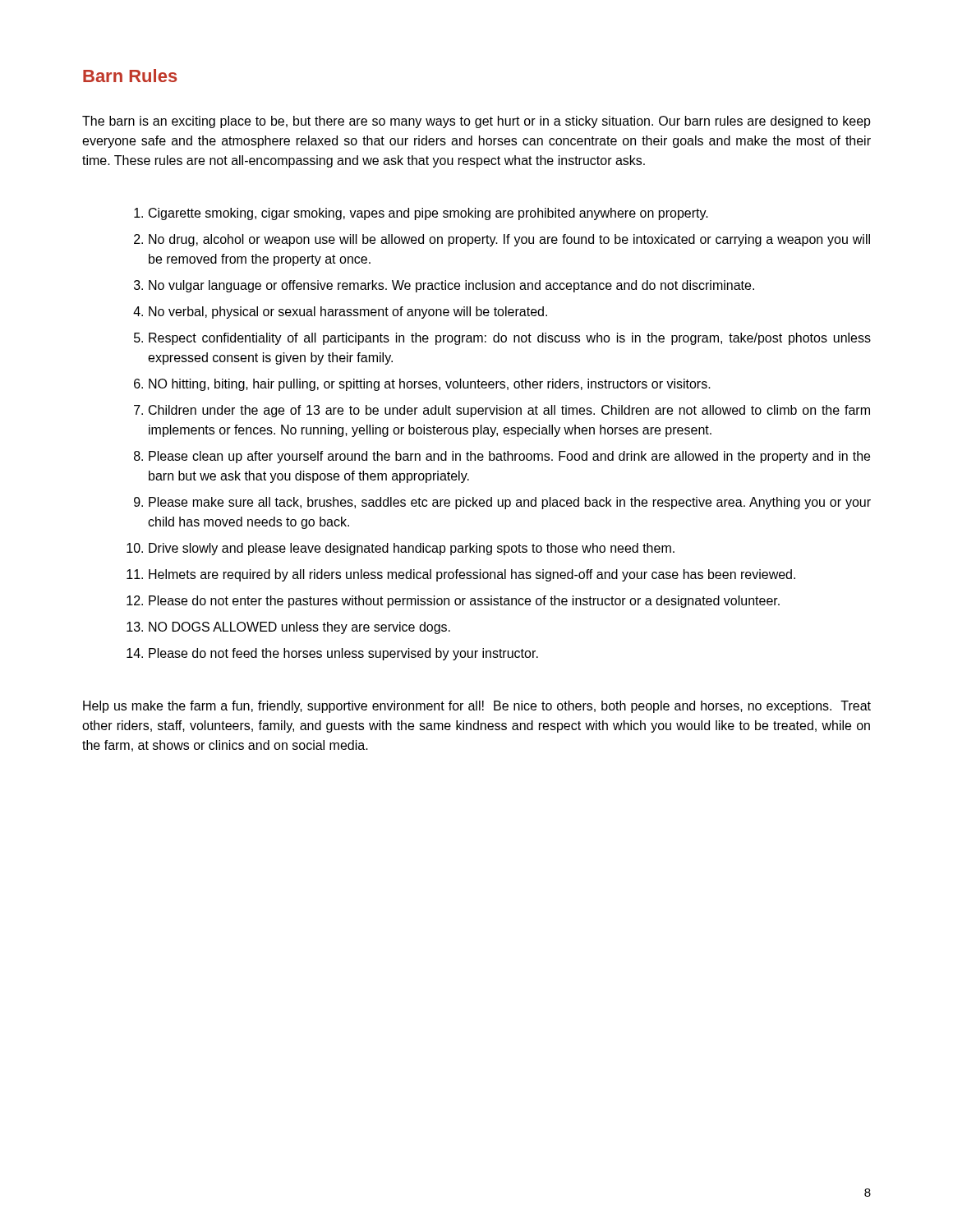The image size is (953, 1232).
Task: Locate the text starting "NO hitting, biting, hair pulling, or spitting at"
Action: (x=509, y=384)
